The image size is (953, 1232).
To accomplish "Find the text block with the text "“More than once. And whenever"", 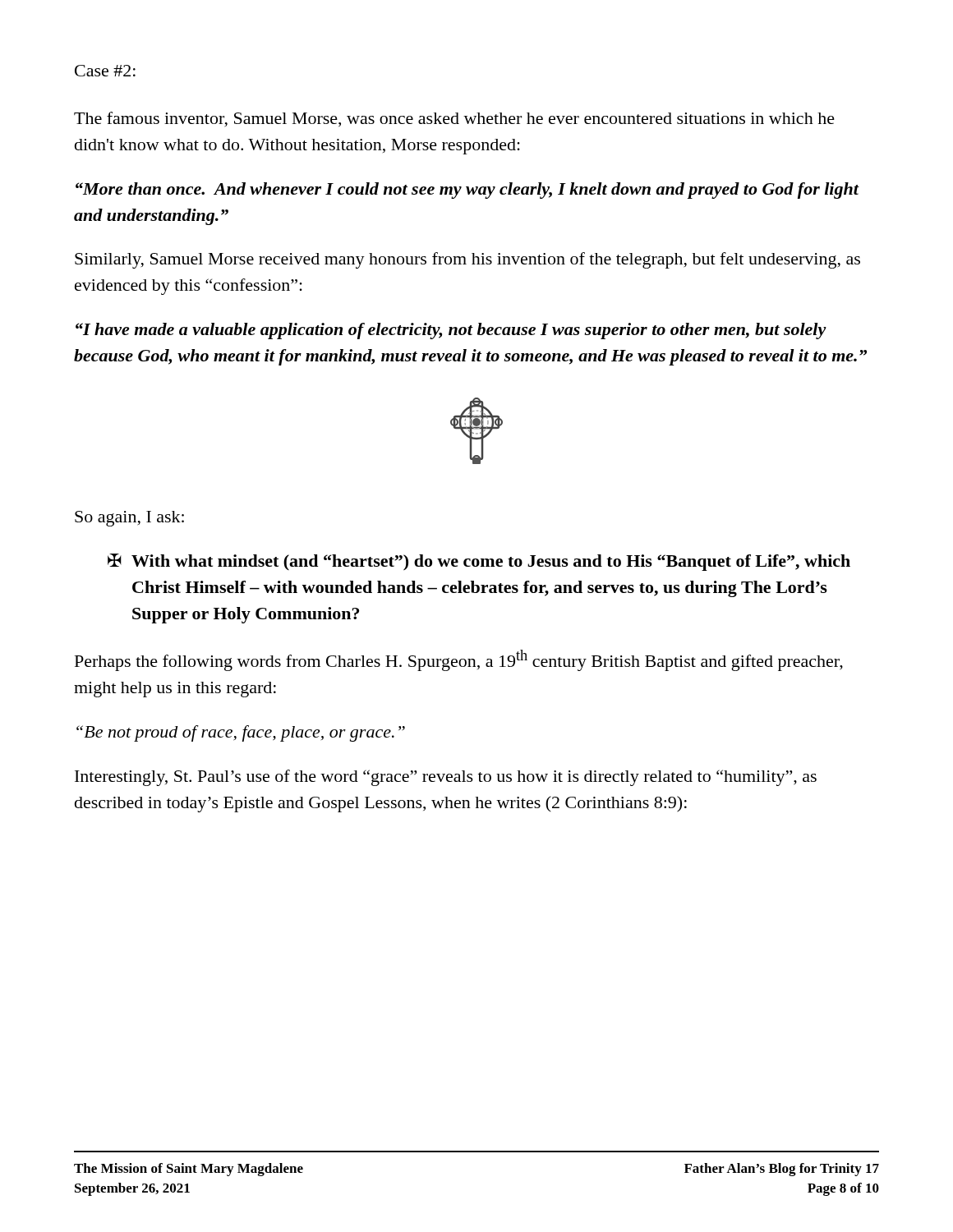I will pyautogui.click(x=476, y=202).
